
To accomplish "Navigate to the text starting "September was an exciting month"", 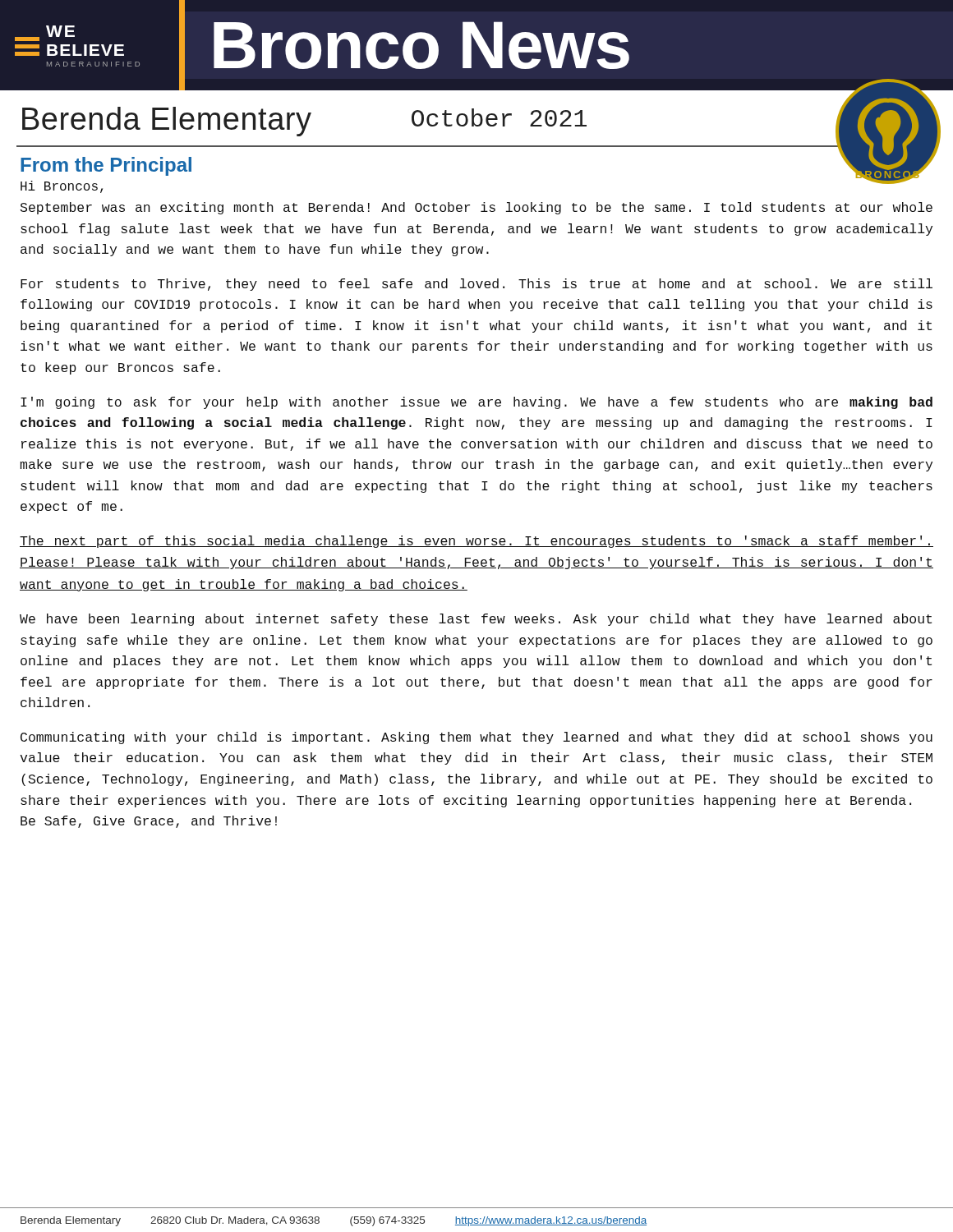I will tap(476, 229).
